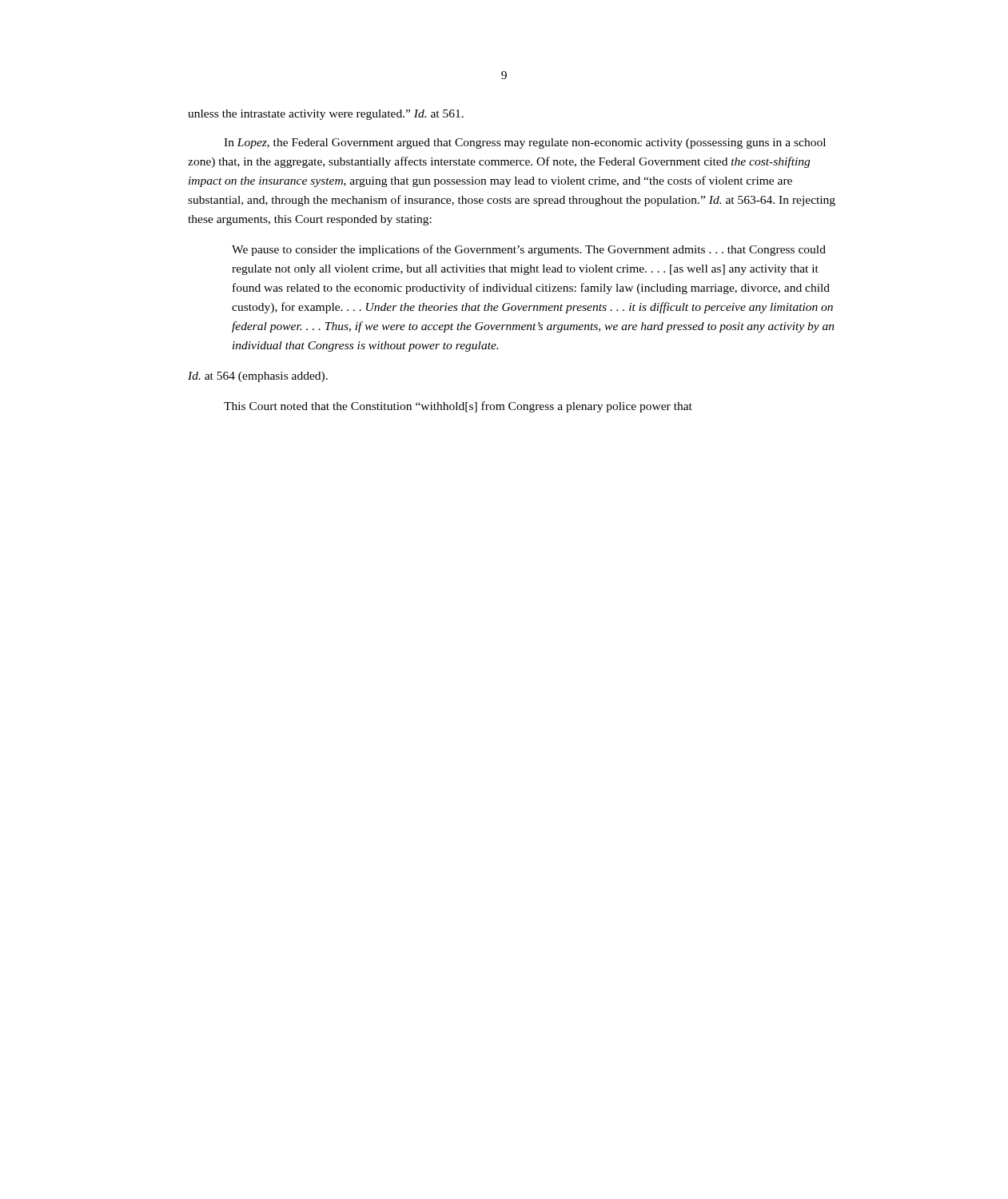Viewport: 1008px width, 1199px height.
Task: Find the text block with the text "In Lopez, the Federal Government argued that"
Action: coord(512,180)
